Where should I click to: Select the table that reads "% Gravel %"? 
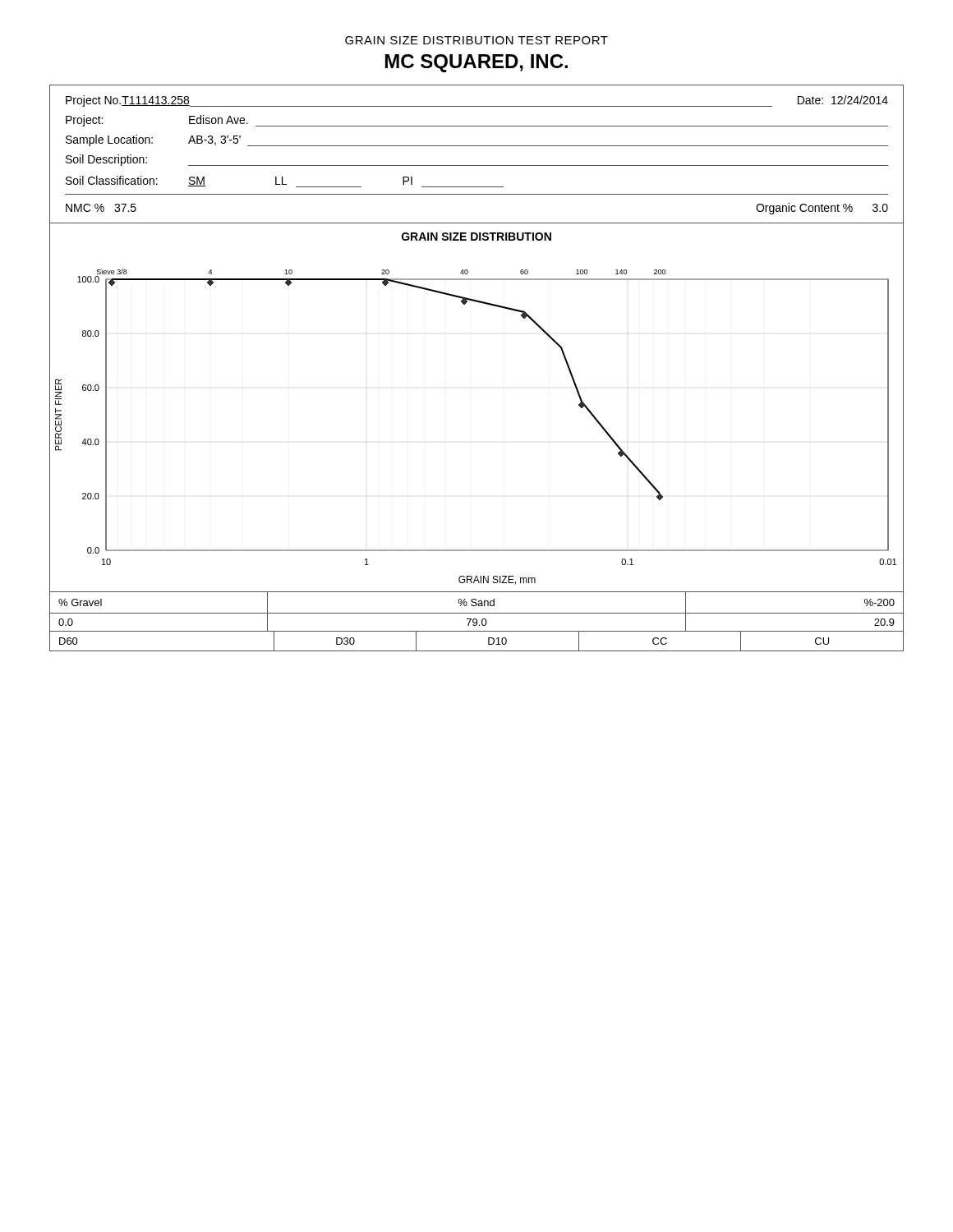pyautogui.click(x=476, y=622)
